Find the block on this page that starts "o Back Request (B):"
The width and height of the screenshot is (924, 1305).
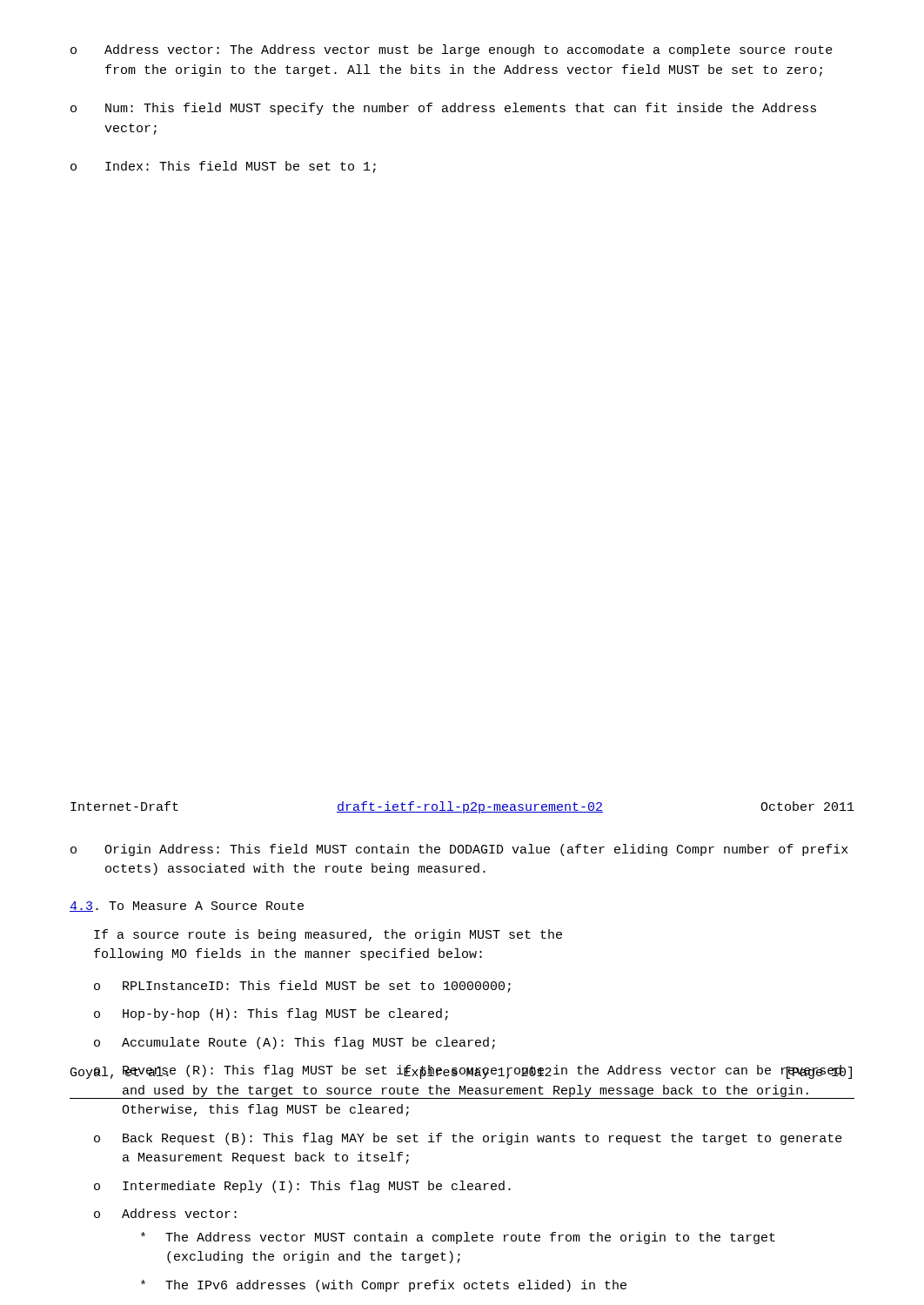[x=462, y=1149]
